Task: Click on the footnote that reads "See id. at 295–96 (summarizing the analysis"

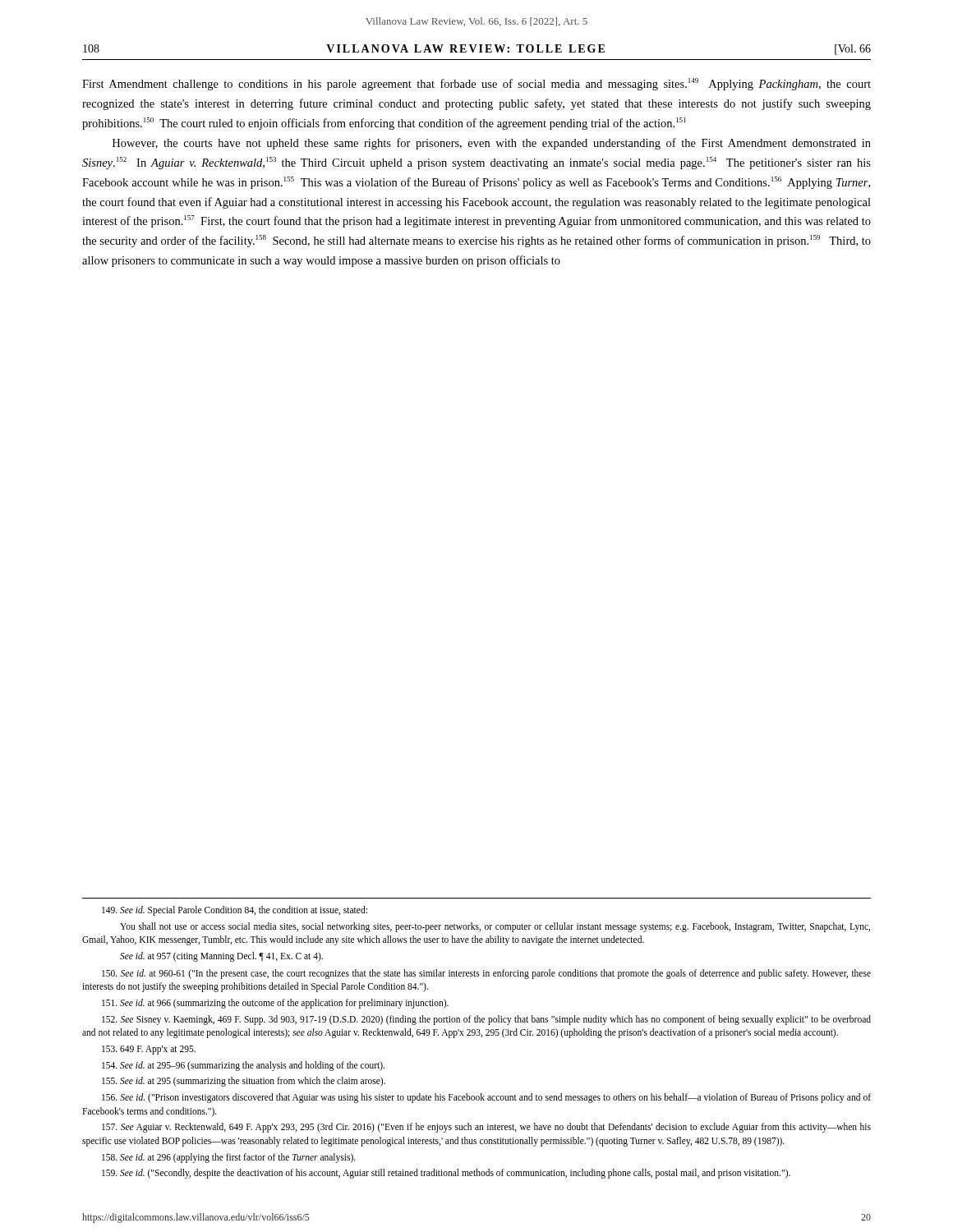Action: [243, 1065]
